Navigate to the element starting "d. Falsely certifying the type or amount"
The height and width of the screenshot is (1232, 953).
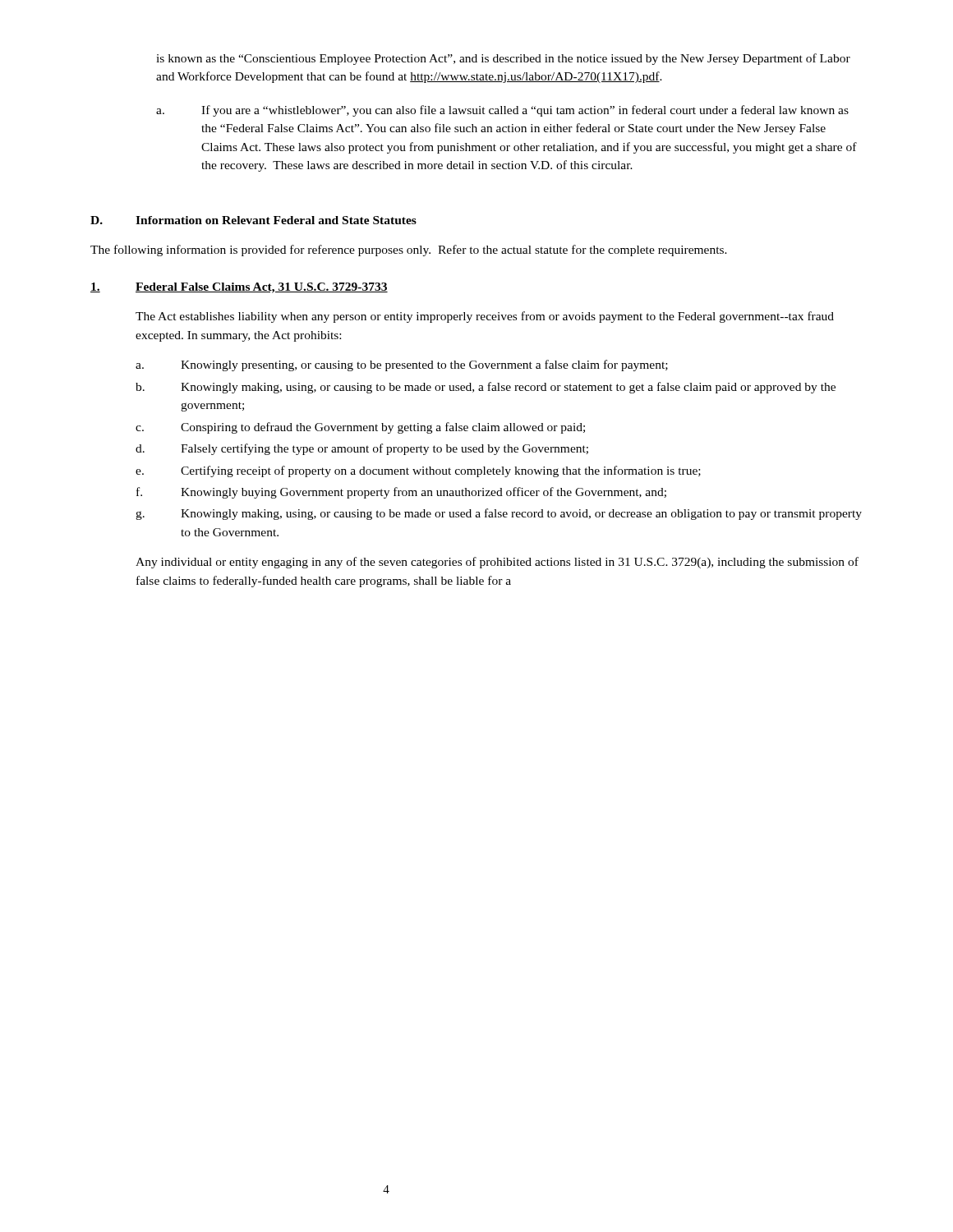499,449
